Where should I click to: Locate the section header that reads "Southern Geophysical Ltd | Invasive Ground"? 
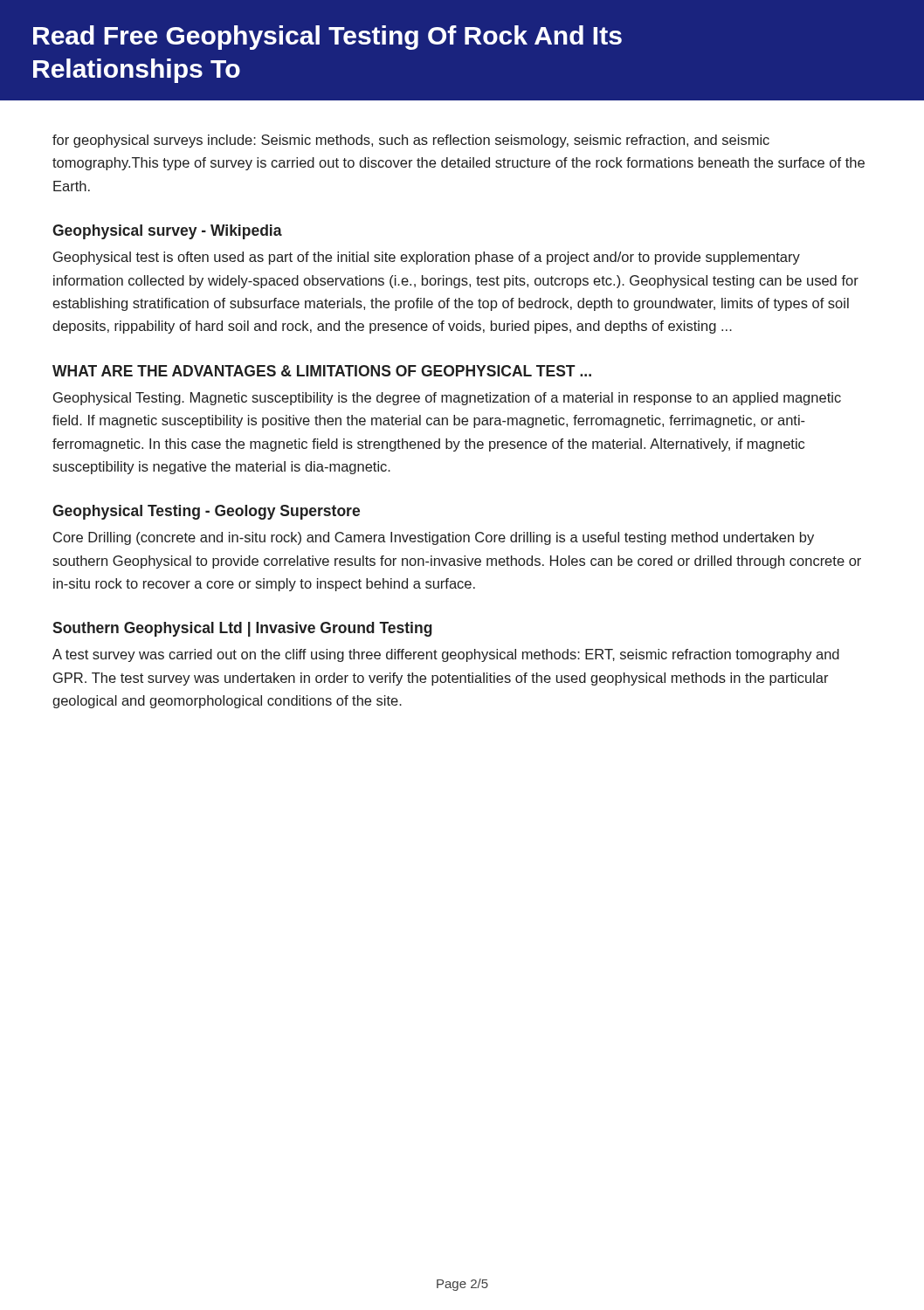pyautogui.click(x=243, y=628)
